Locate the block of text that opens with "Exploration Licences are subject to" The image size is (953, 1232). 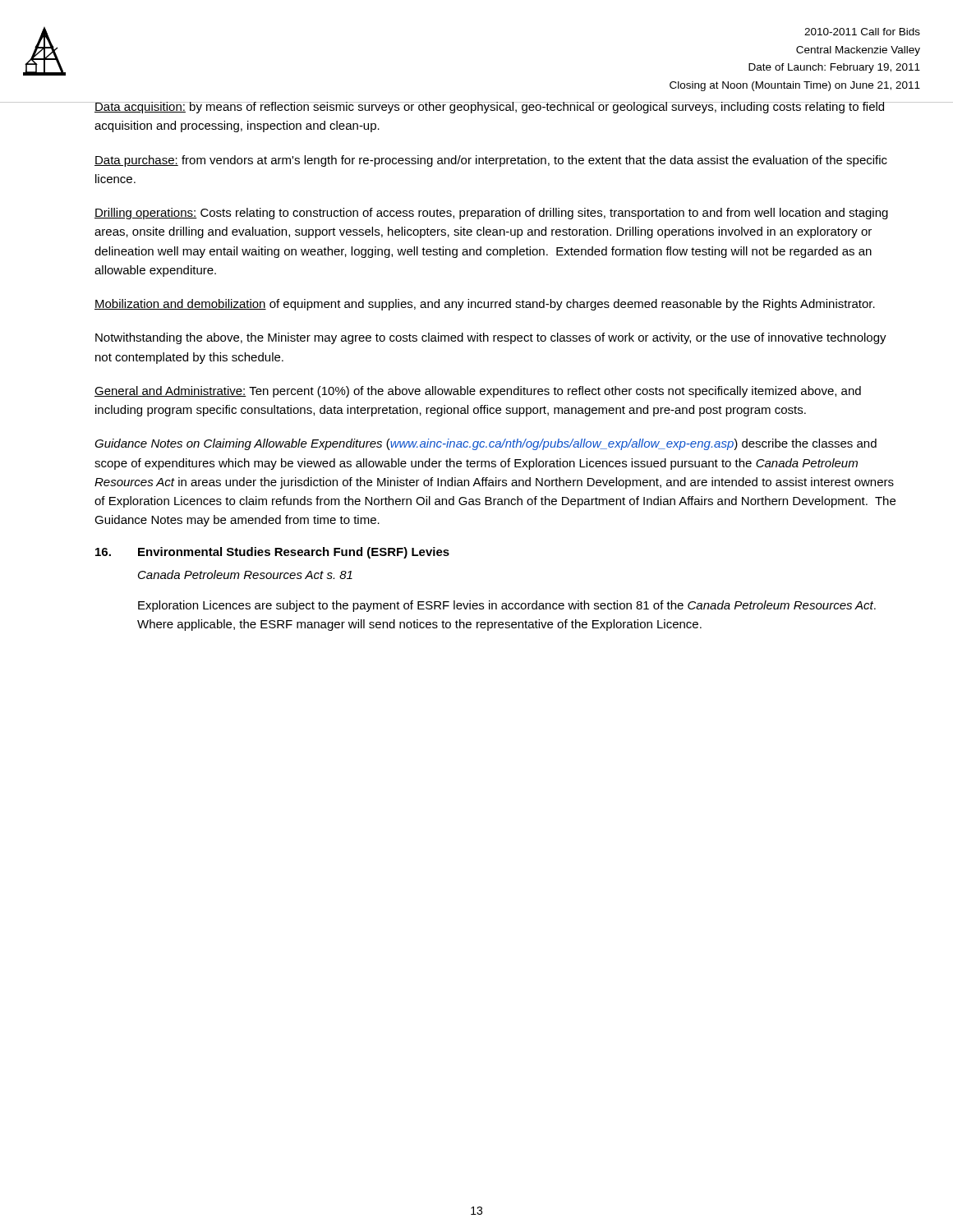507,614
